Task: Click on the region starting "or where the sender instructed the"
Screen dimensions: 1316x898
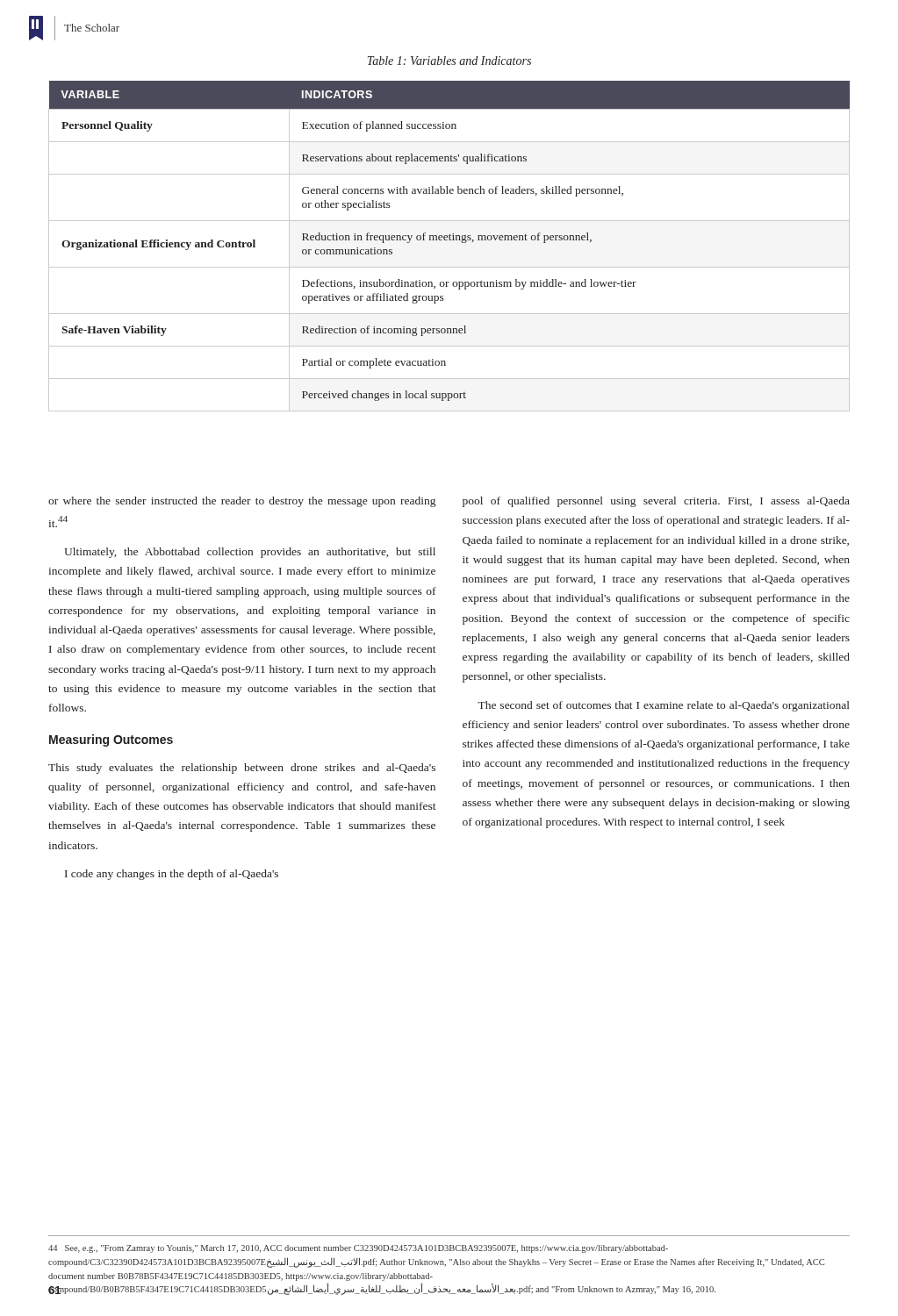Action: pyautogui.click(x=242, y=605)
